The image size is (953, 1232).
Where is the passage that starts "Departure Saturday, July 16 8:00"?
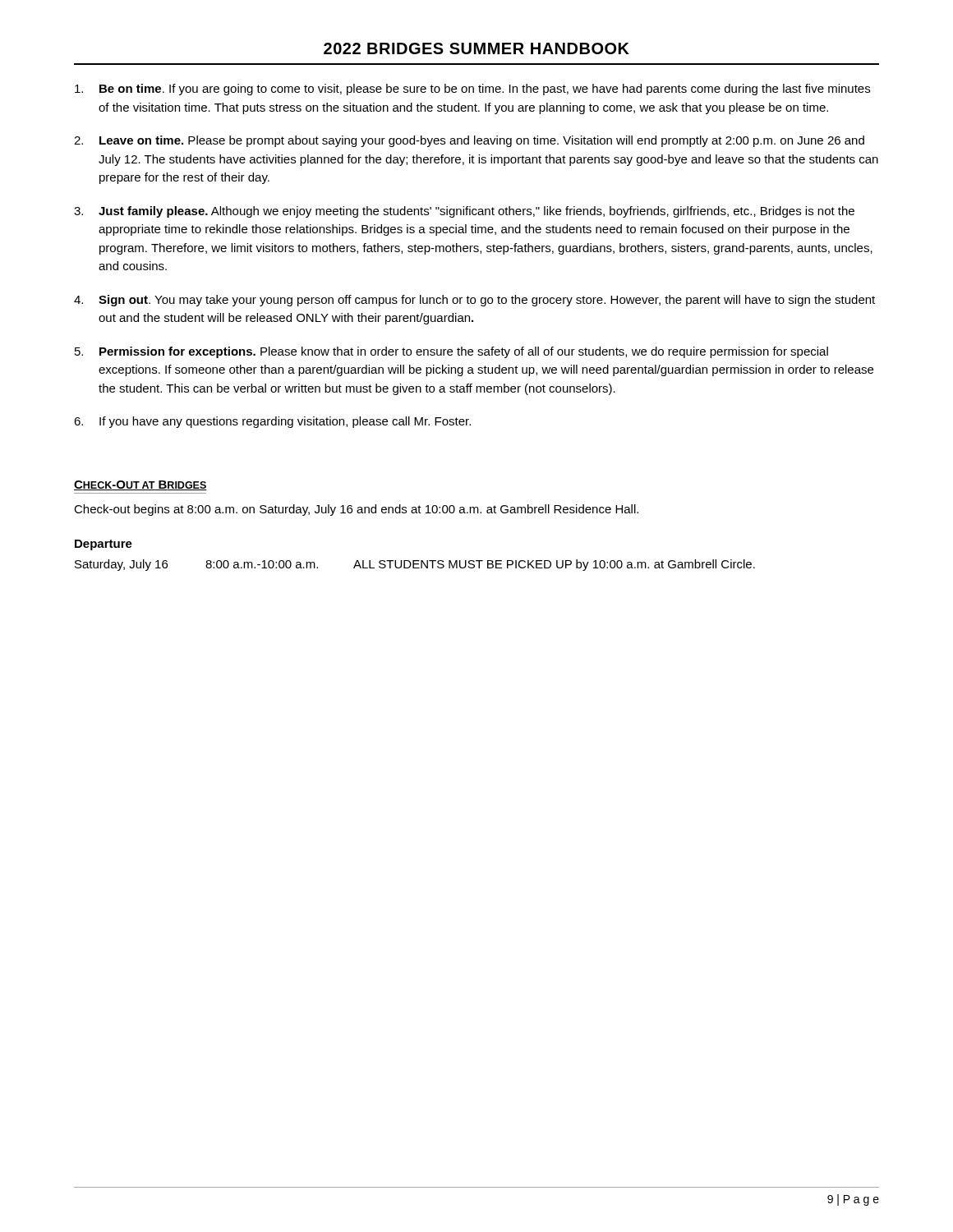tap(476, 555)
